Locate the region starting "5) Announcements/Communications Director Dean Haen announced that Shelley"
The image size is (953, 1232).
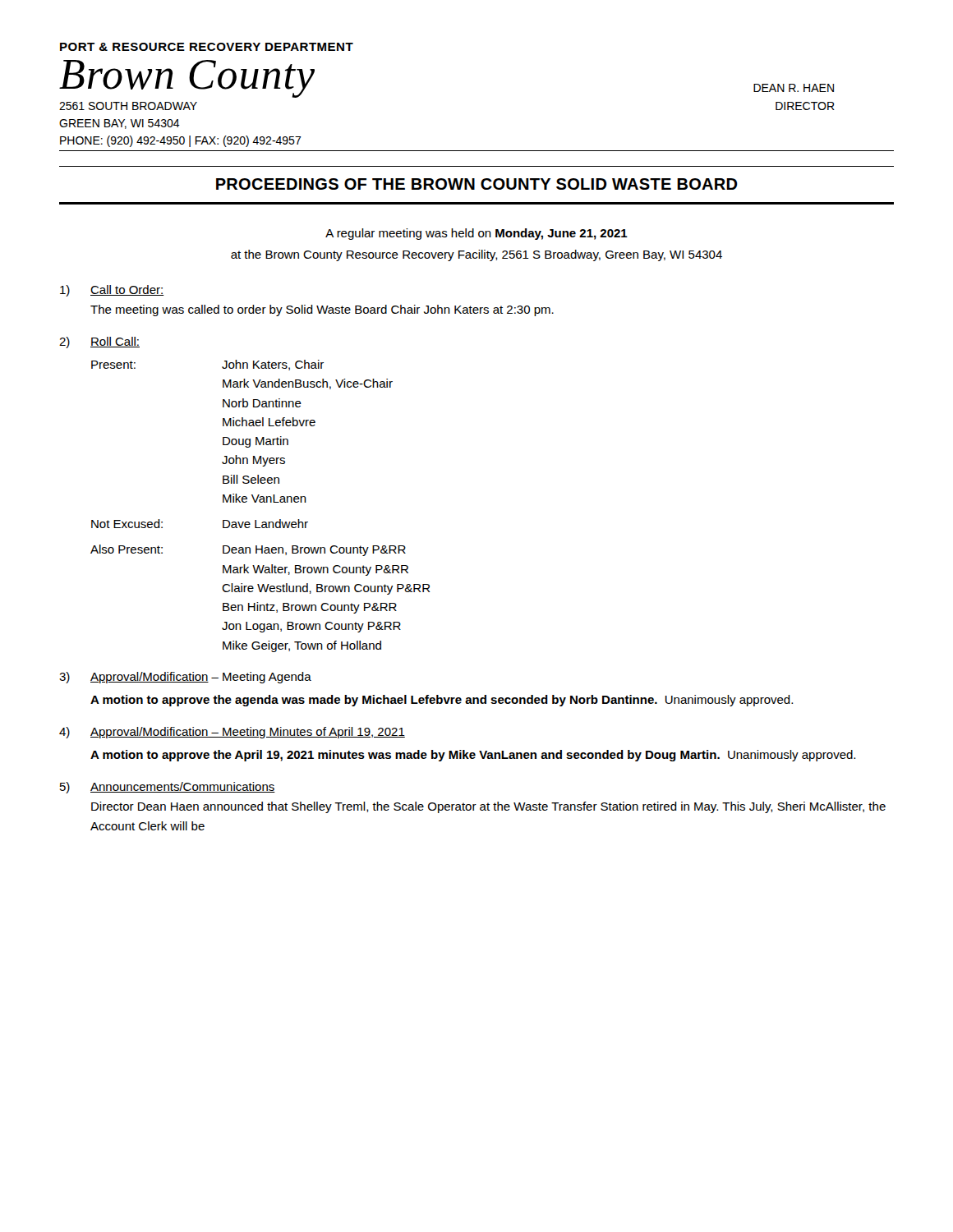[x=476, y=808]
